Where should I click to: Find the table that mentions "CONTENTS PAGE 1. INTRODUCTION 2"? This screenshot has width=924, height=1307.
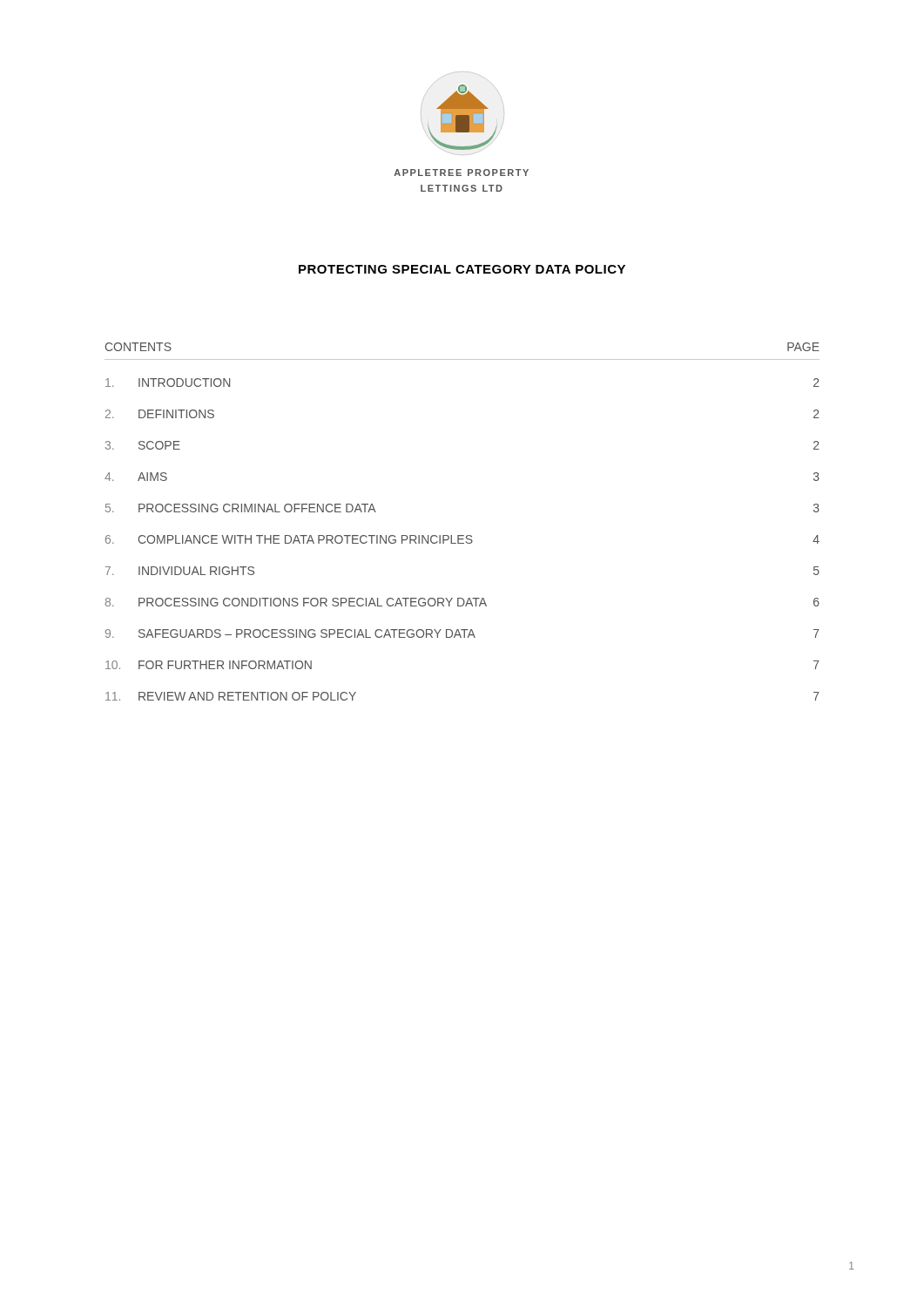462,526
